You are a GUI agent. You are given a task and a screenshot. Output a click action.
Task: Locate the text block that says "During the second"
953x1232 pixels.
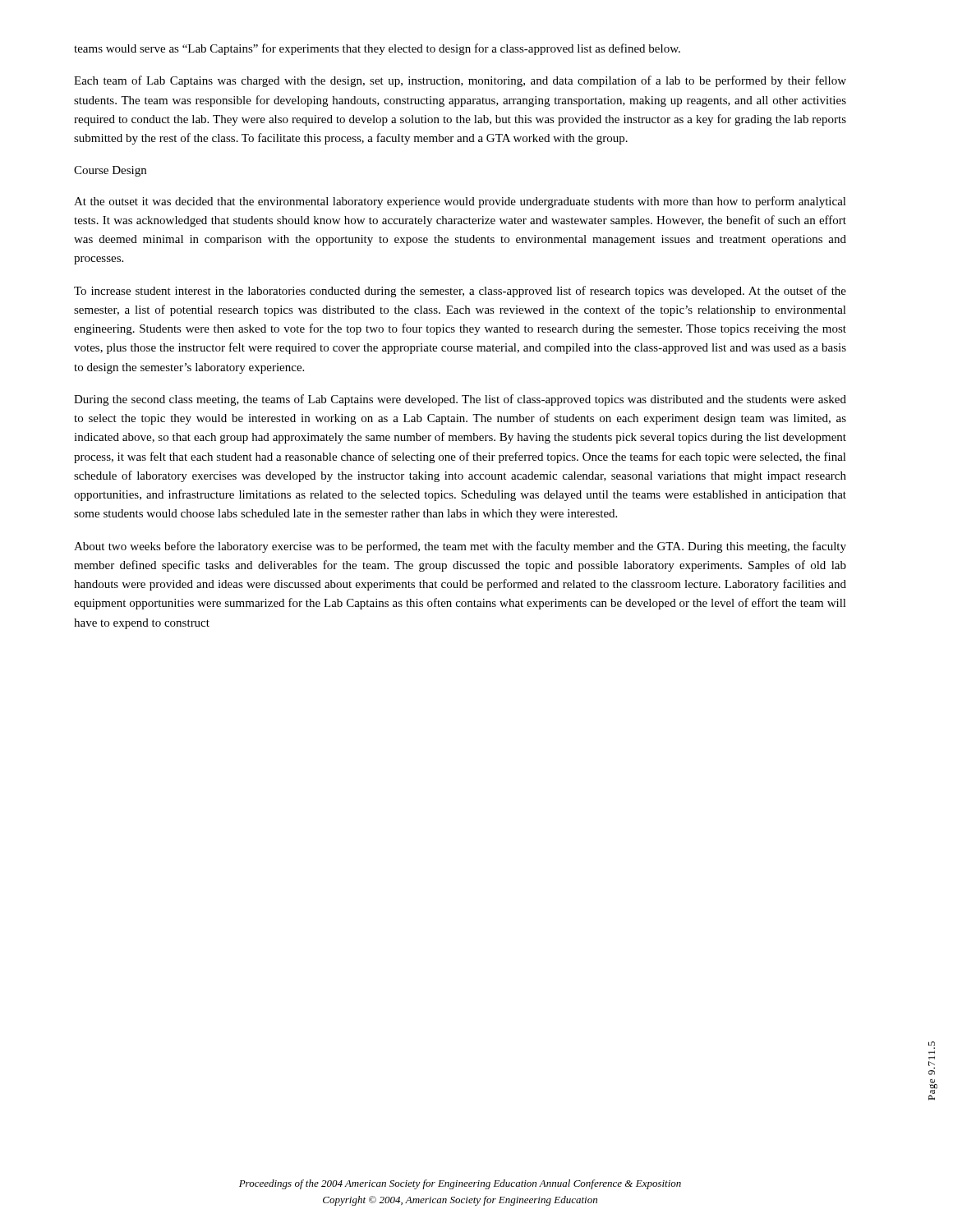[460, 456]
